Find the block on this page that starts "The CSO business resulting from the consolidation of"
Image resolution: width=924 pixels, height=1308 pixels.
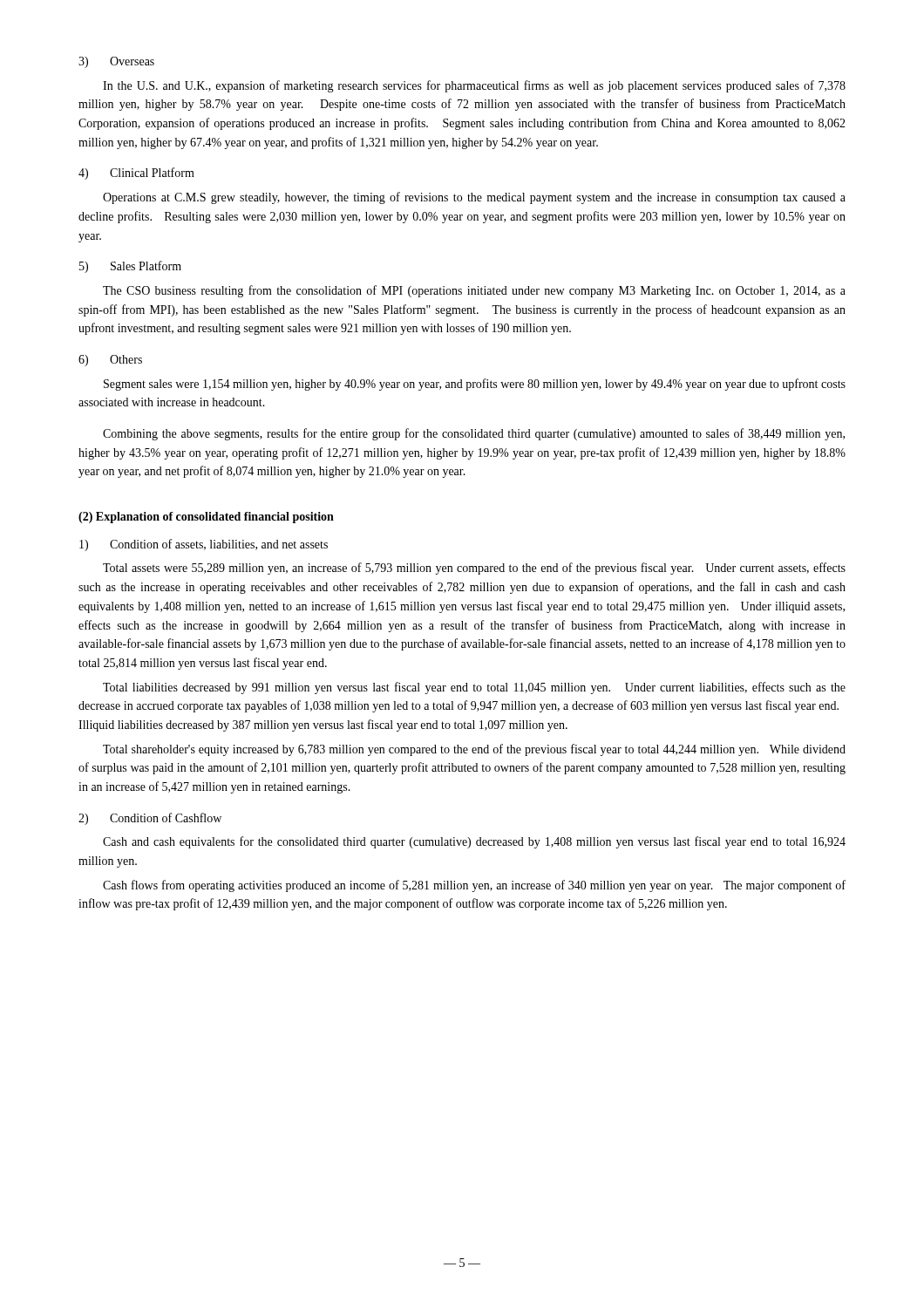tap(462, 310)
